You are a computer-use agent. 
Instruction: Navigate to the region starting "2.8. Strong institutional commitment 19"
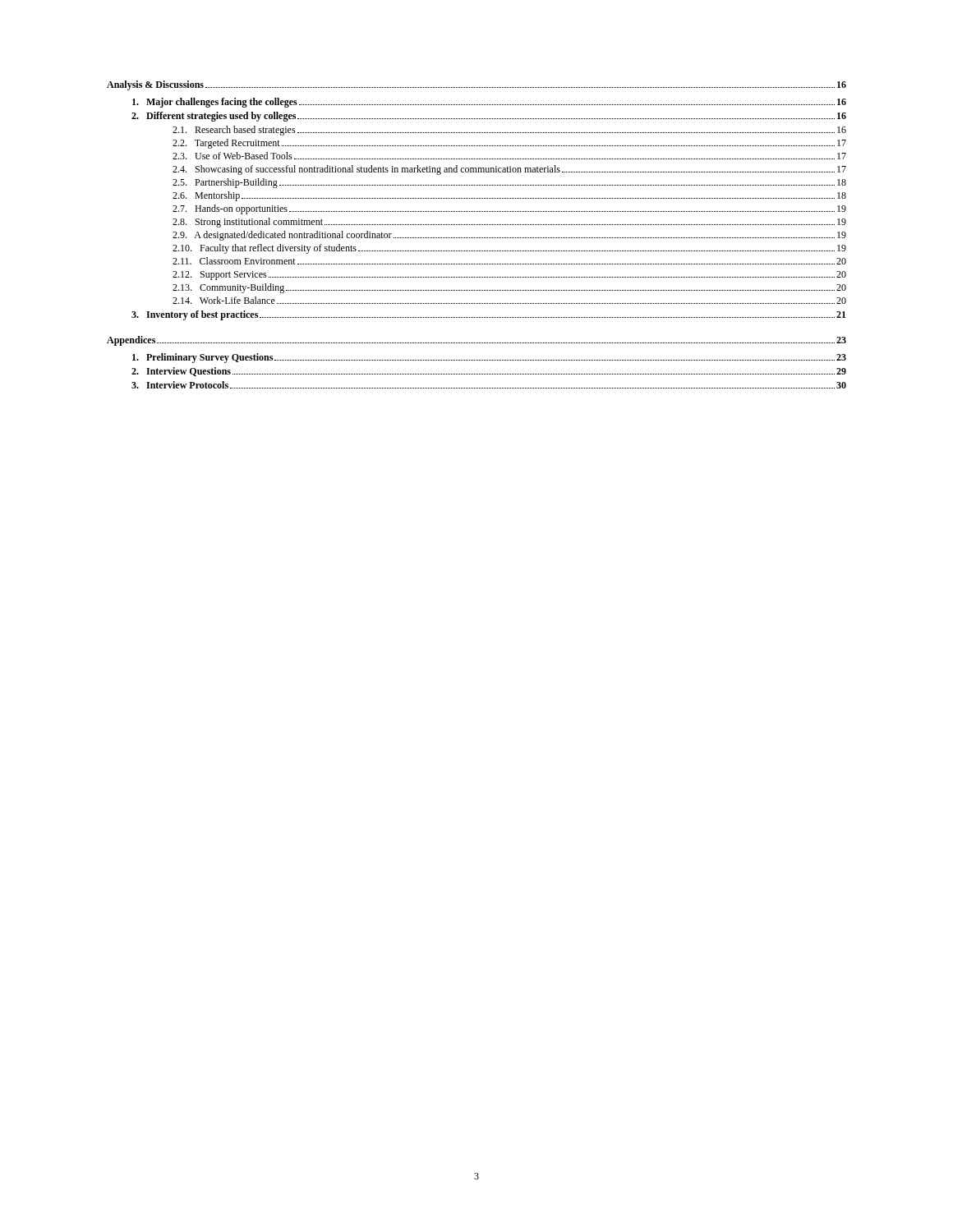click(x=509, y=222)
